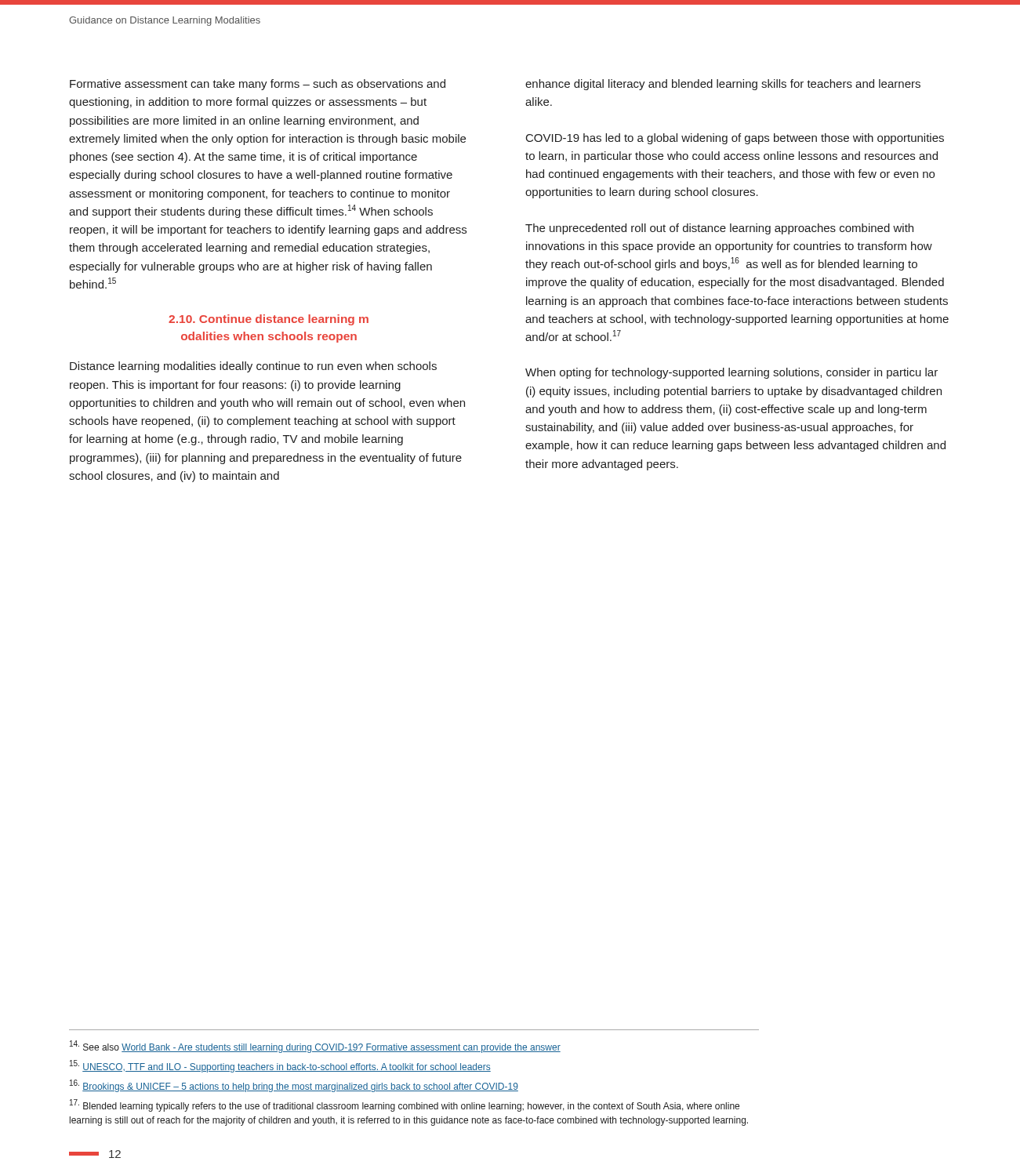Find the text starting "Formative assessment can take many forms"
Viewport: 1020px width, 1176px height.
[268, 184]
